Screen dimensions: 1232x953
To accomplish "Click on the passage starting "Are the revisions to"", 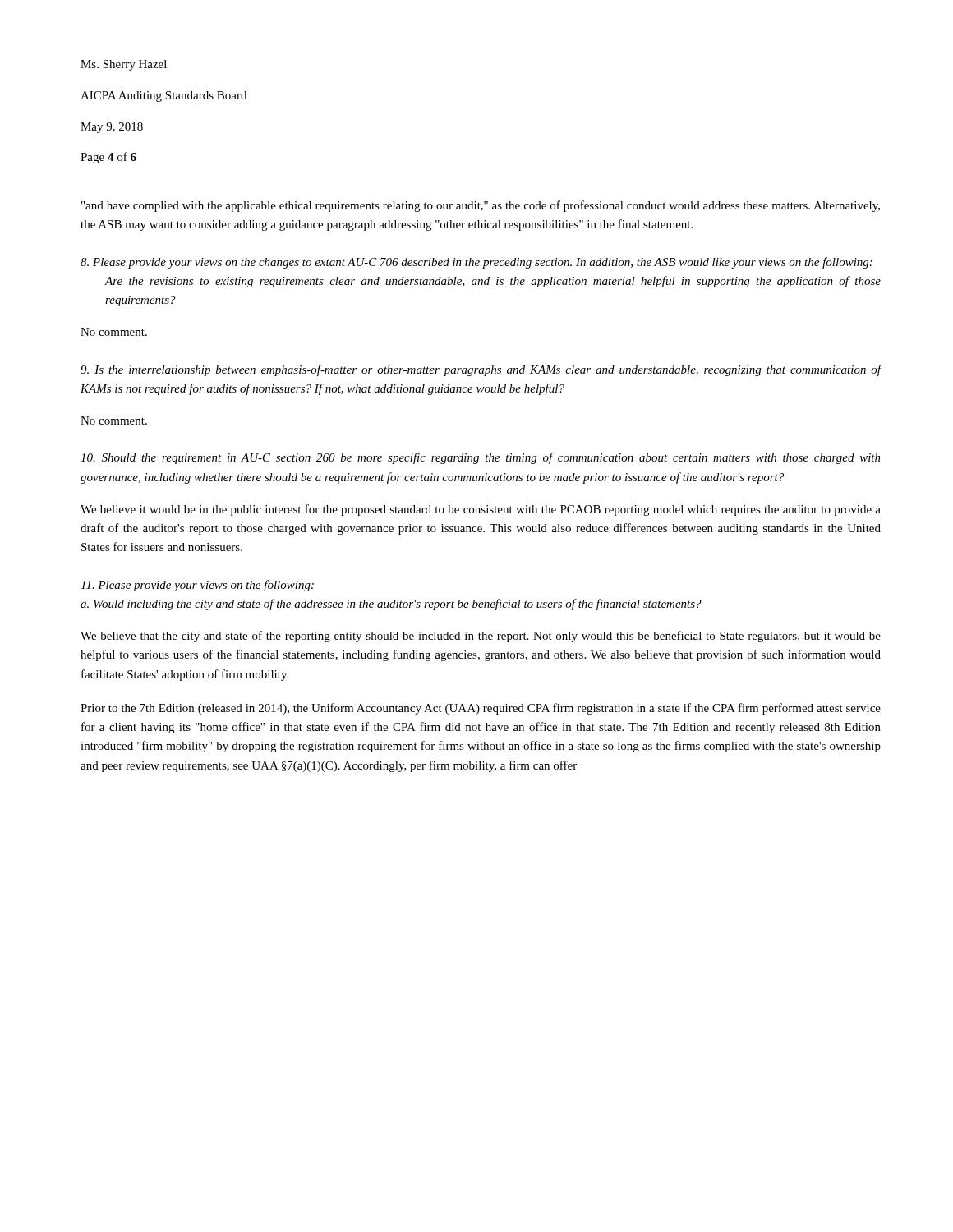I will click(x=493, y=290).
